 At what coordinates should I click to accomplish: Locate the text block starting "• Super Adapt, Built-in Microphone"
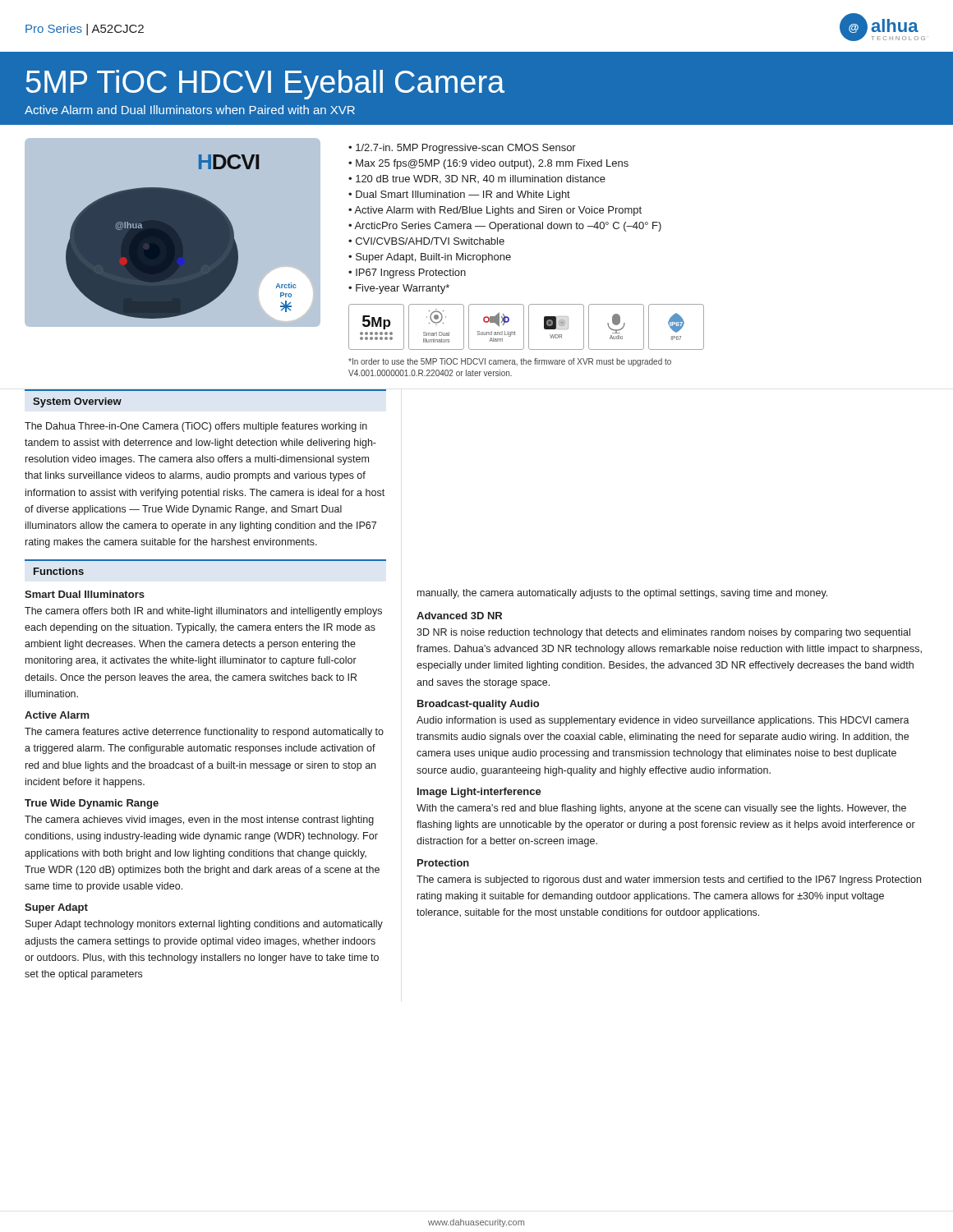[x=430, y=256]
